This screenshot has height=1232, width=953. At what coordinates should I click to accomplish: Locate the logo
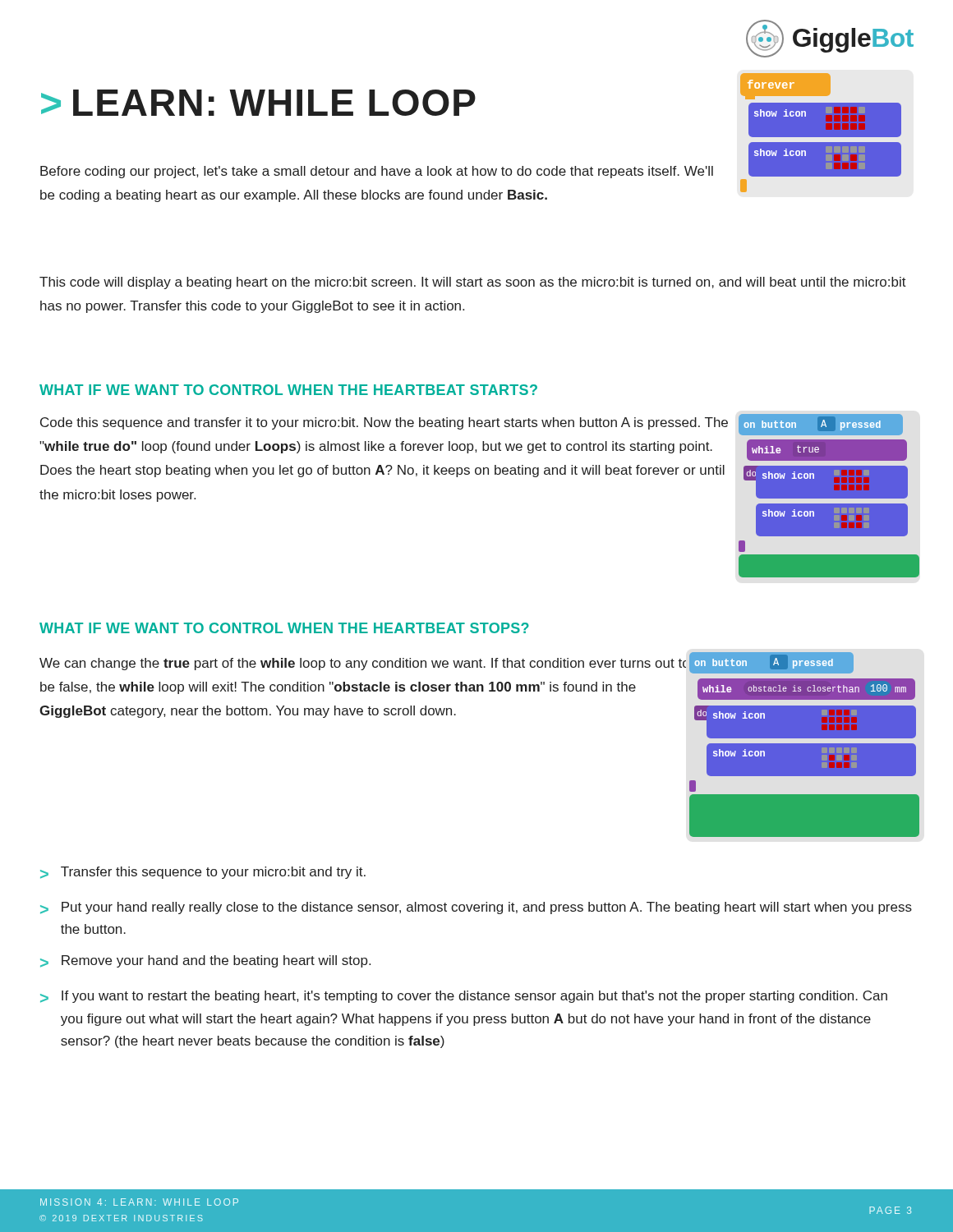coord(830,38)
